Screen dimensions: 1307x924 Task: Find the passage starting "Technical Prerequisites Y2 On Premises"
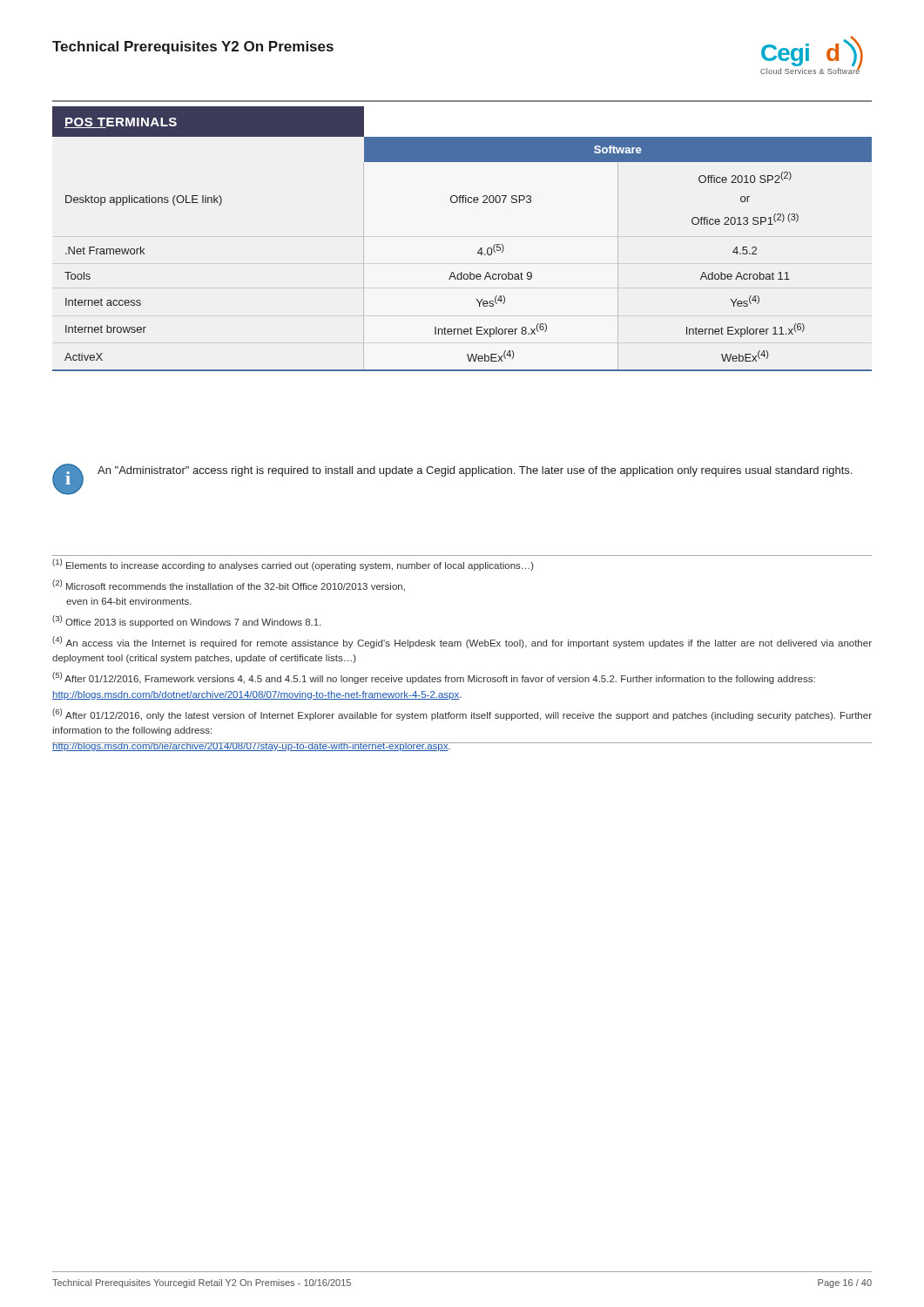coord(193,47)
